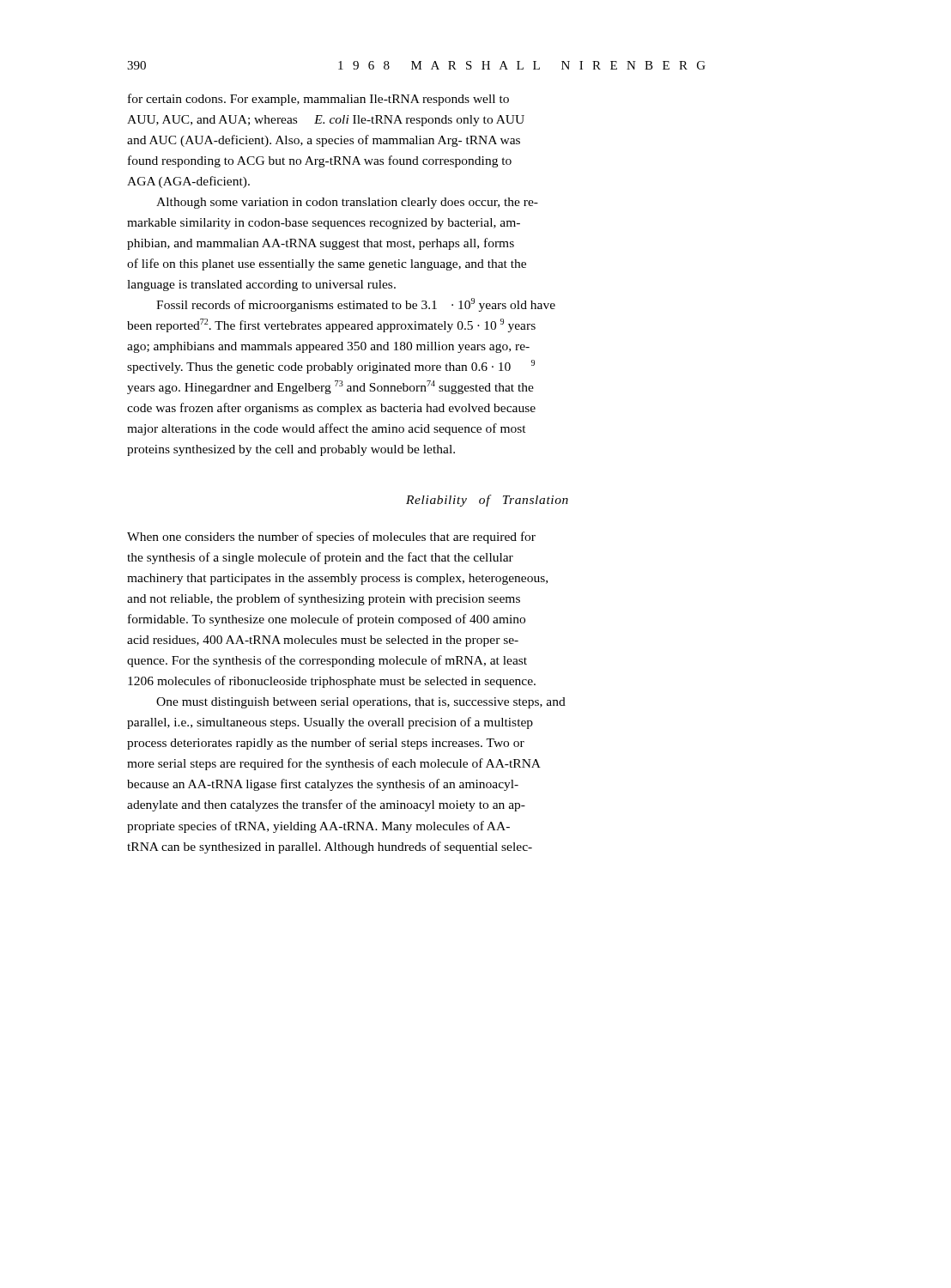Find the block on this page that starts "When one considers the number of"
Image resolution: width=951 pixels, height=1288 pixels.
click(x=488, y=692)
